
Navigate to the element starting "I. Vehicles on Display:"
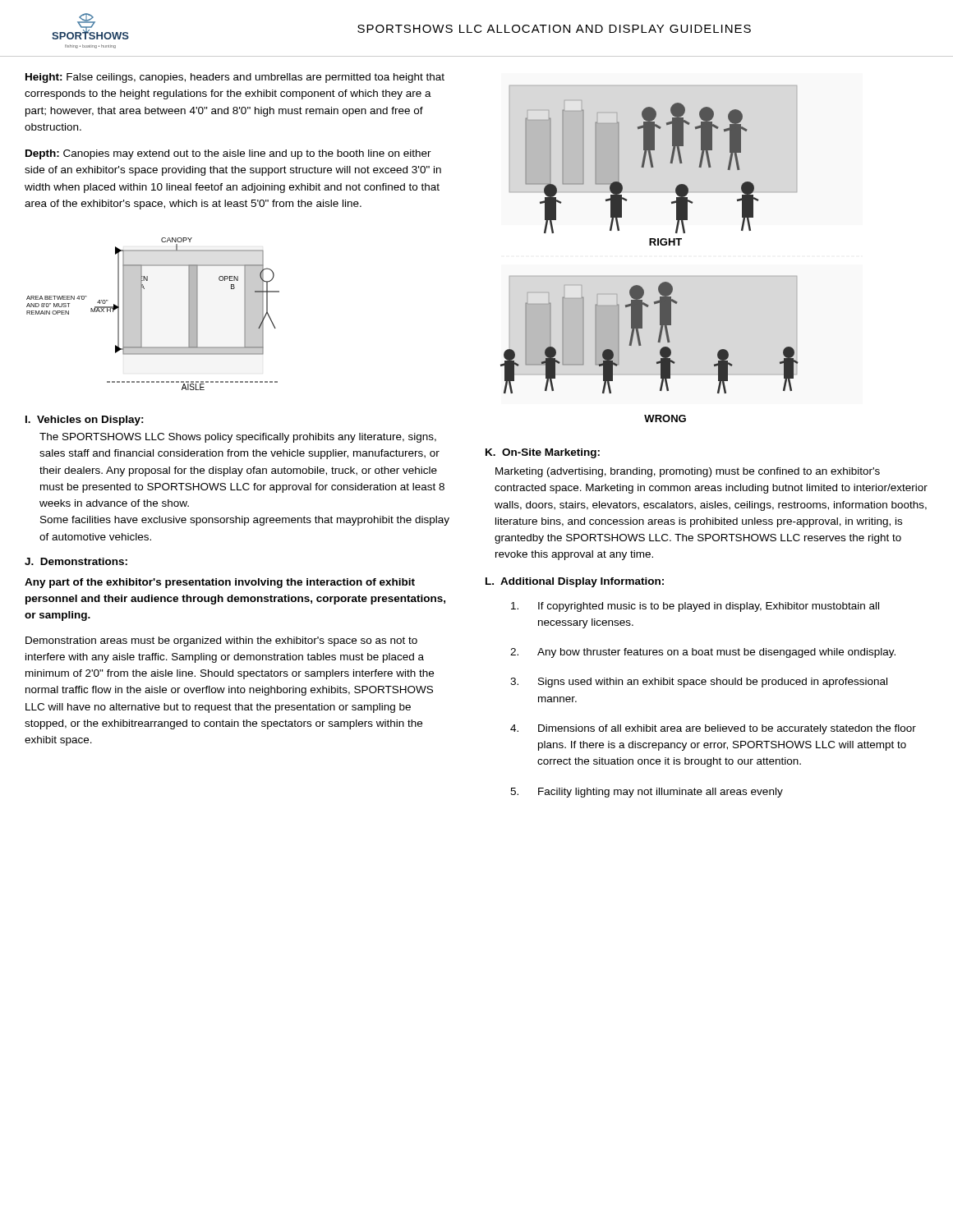[x=84, y=419]
